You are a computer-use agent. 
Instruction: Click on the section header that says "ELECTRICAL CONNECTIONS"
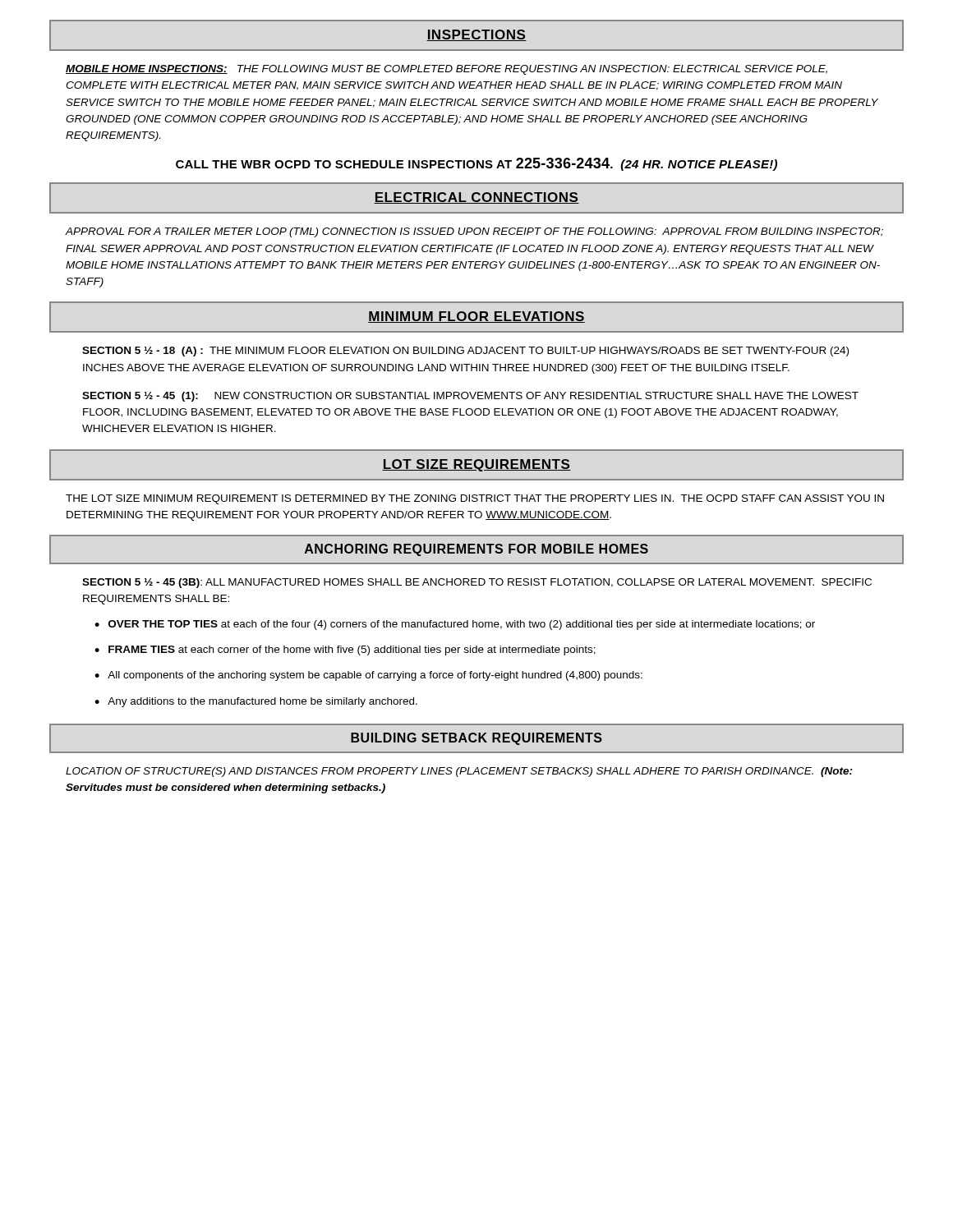tap(476, 198)
